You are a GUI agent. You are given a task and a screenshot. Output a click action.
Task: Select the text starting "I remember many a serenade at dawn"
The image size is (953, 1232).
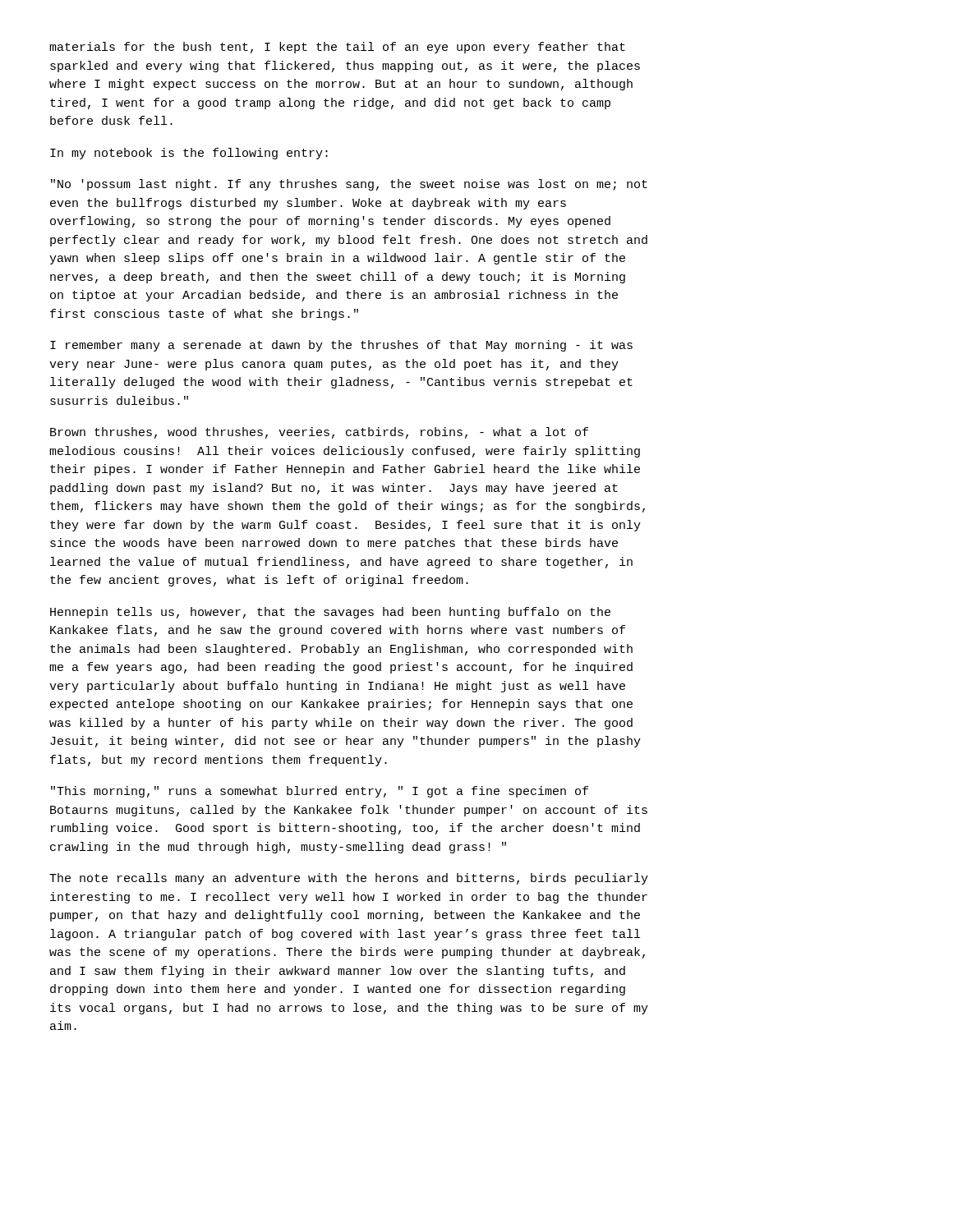coord(341,374)
